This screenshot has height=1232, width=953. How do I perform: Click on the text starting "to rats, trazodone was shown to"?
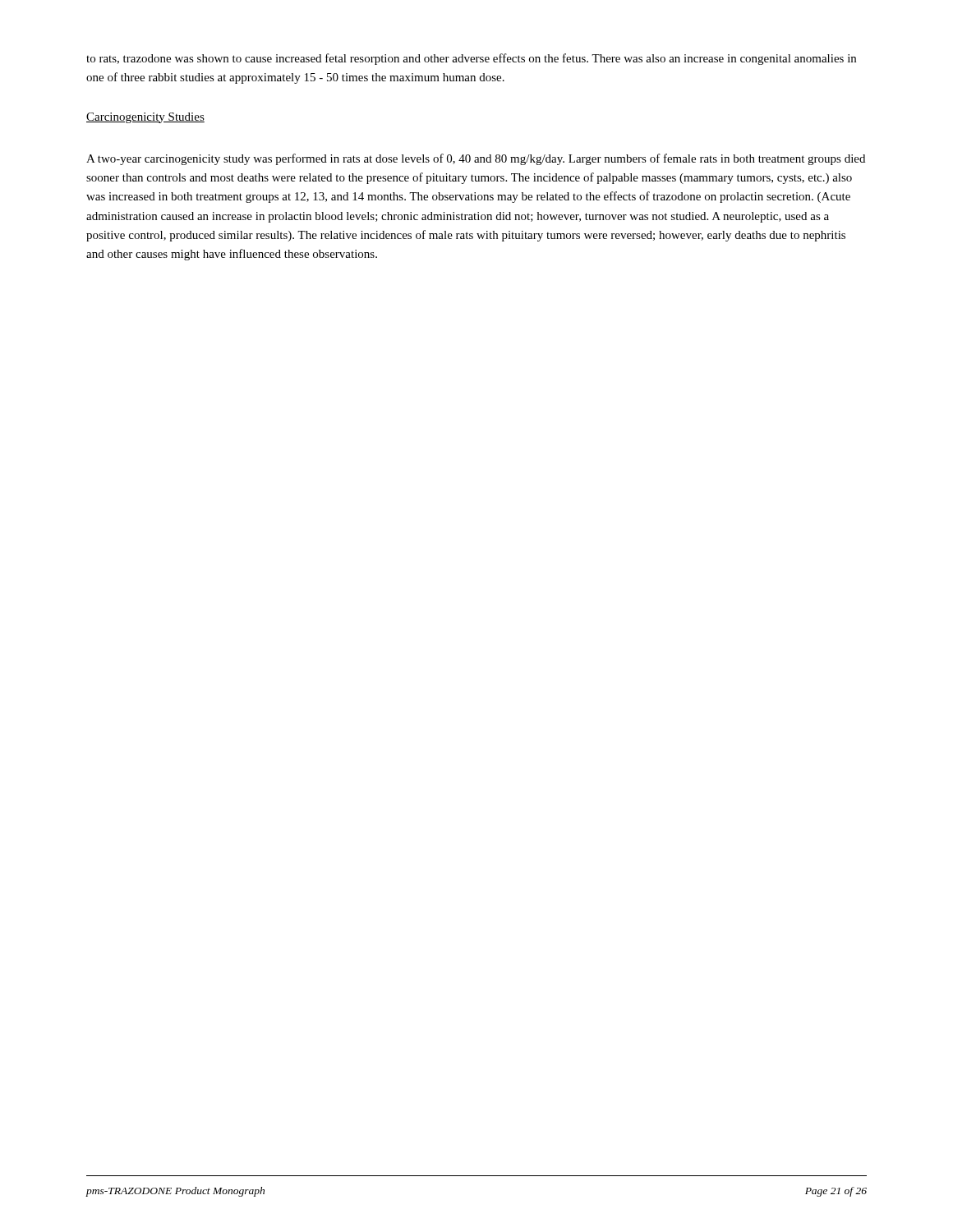(471, 68)
